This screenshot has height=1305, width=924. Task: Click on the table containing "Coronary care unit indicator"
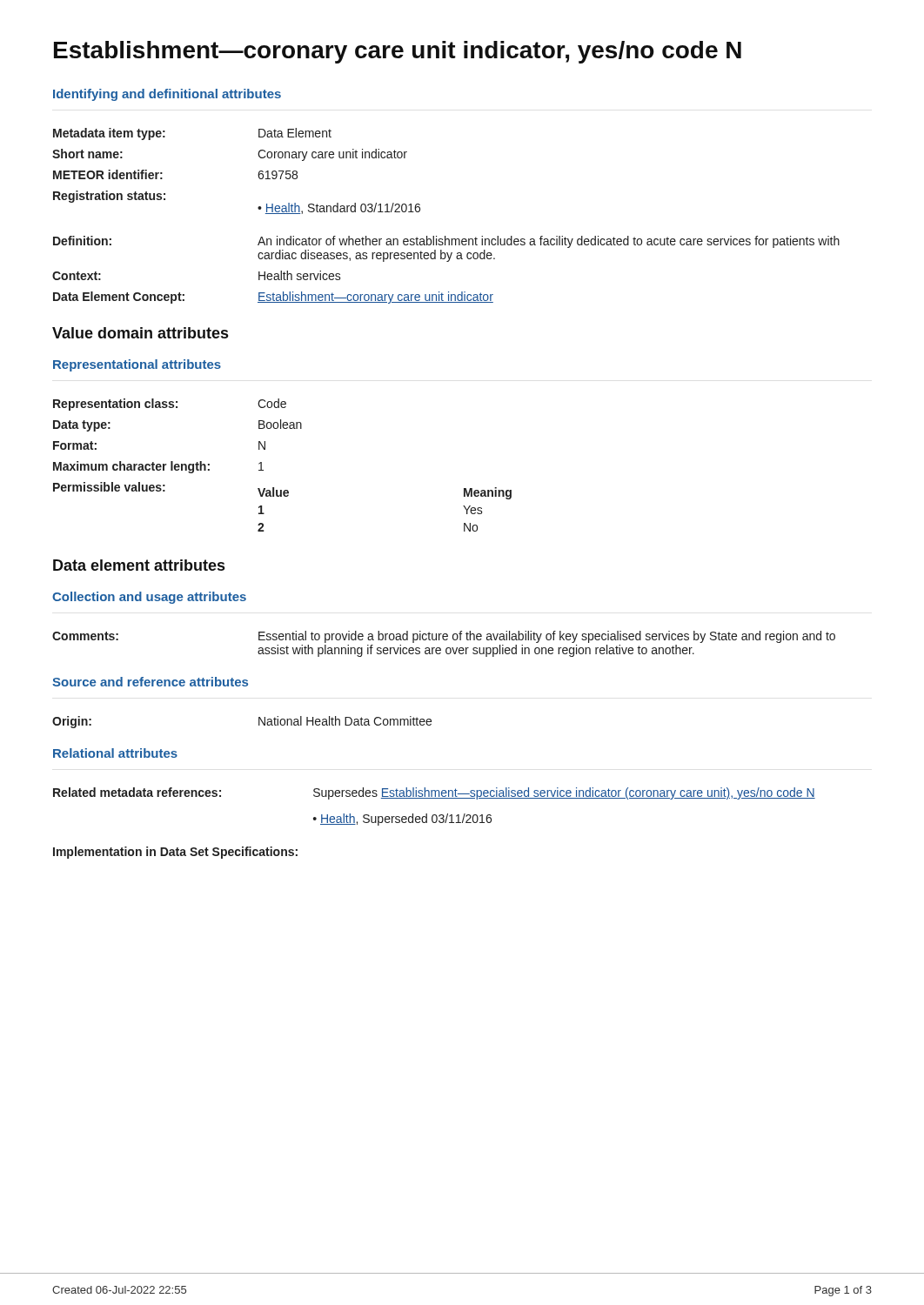462,215
